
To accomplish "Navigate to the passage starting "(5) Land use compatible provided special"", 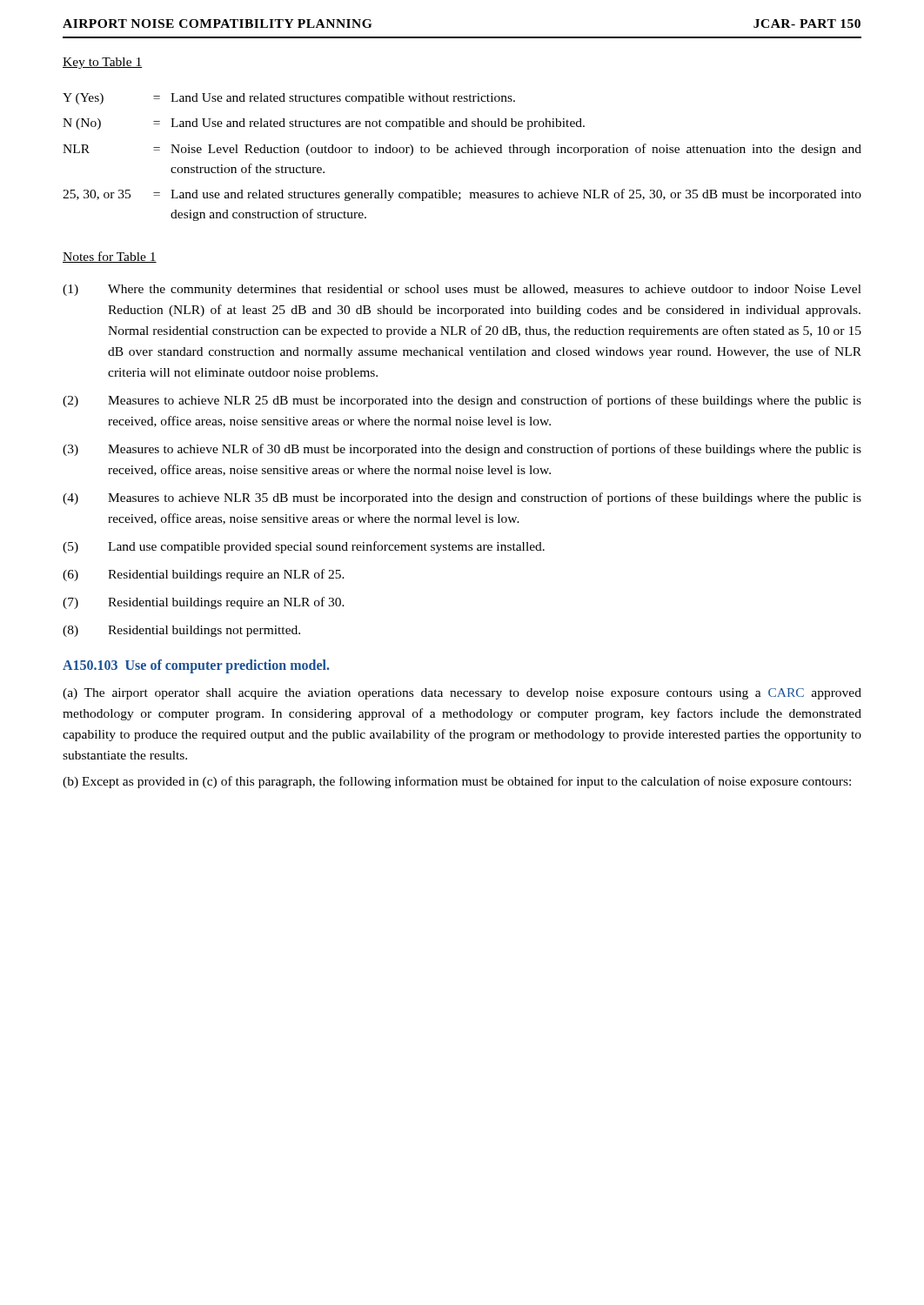I will coord(462,546).
